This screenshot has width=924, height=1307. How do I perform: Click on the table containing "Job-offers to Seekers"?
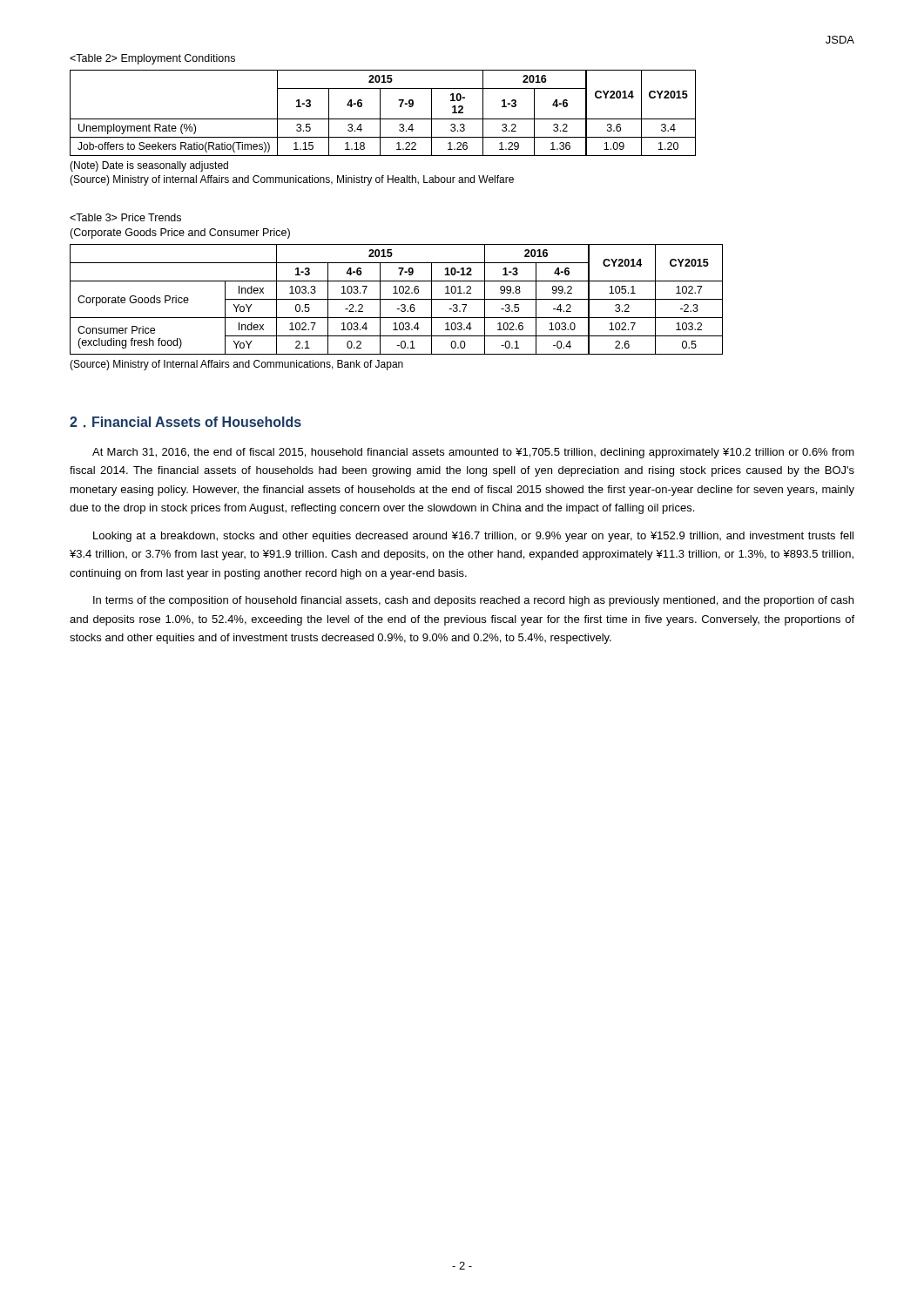[462, 113]
